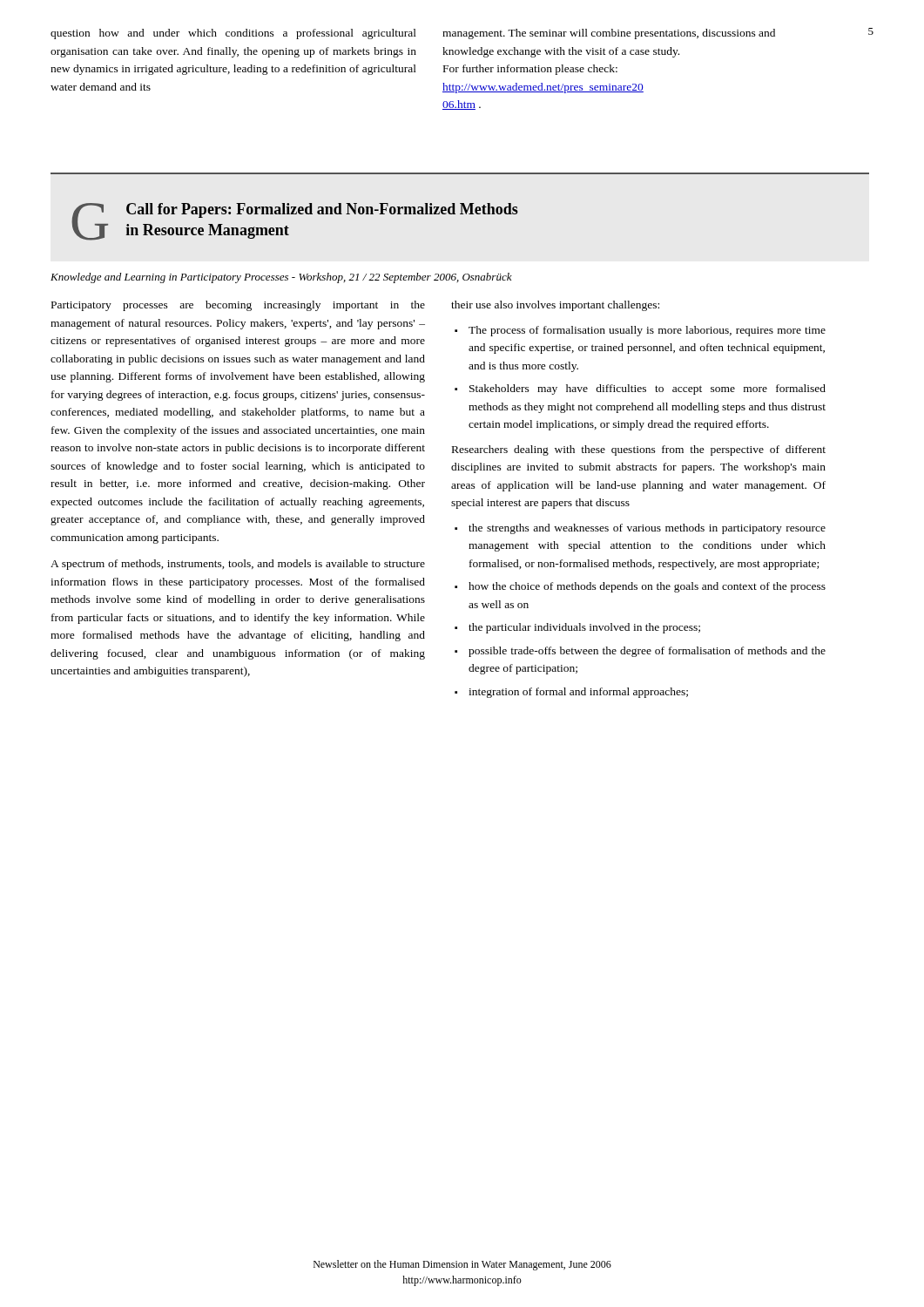Image resolution: width=924 pixels, height=1307 pixels.
Task: Navigate to the text block starting "management. The seminar will combine presentations, discussions"
Action: [609, 68]
